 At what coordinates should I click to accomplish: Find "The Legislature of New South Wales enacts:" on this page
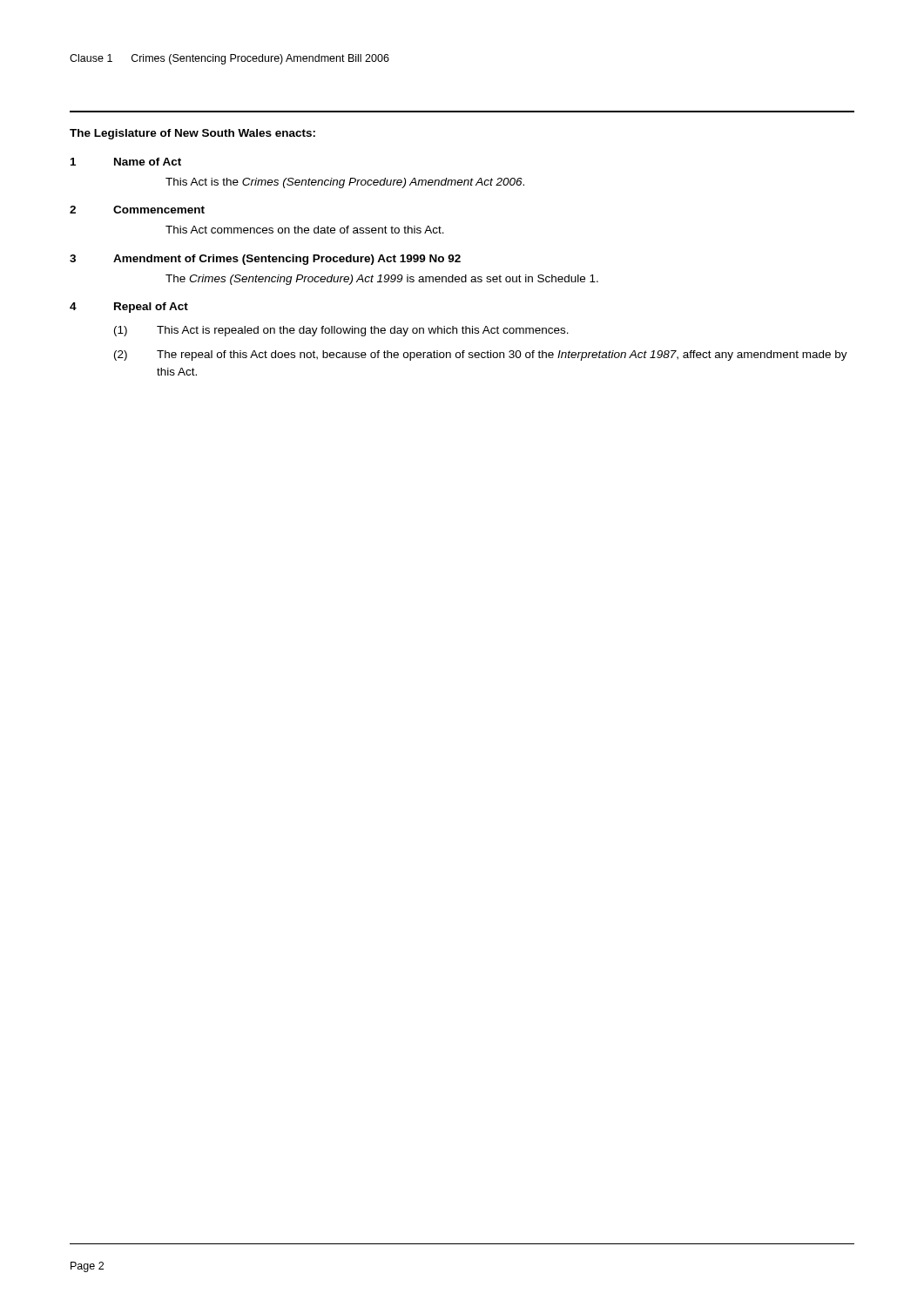[193, 133]
